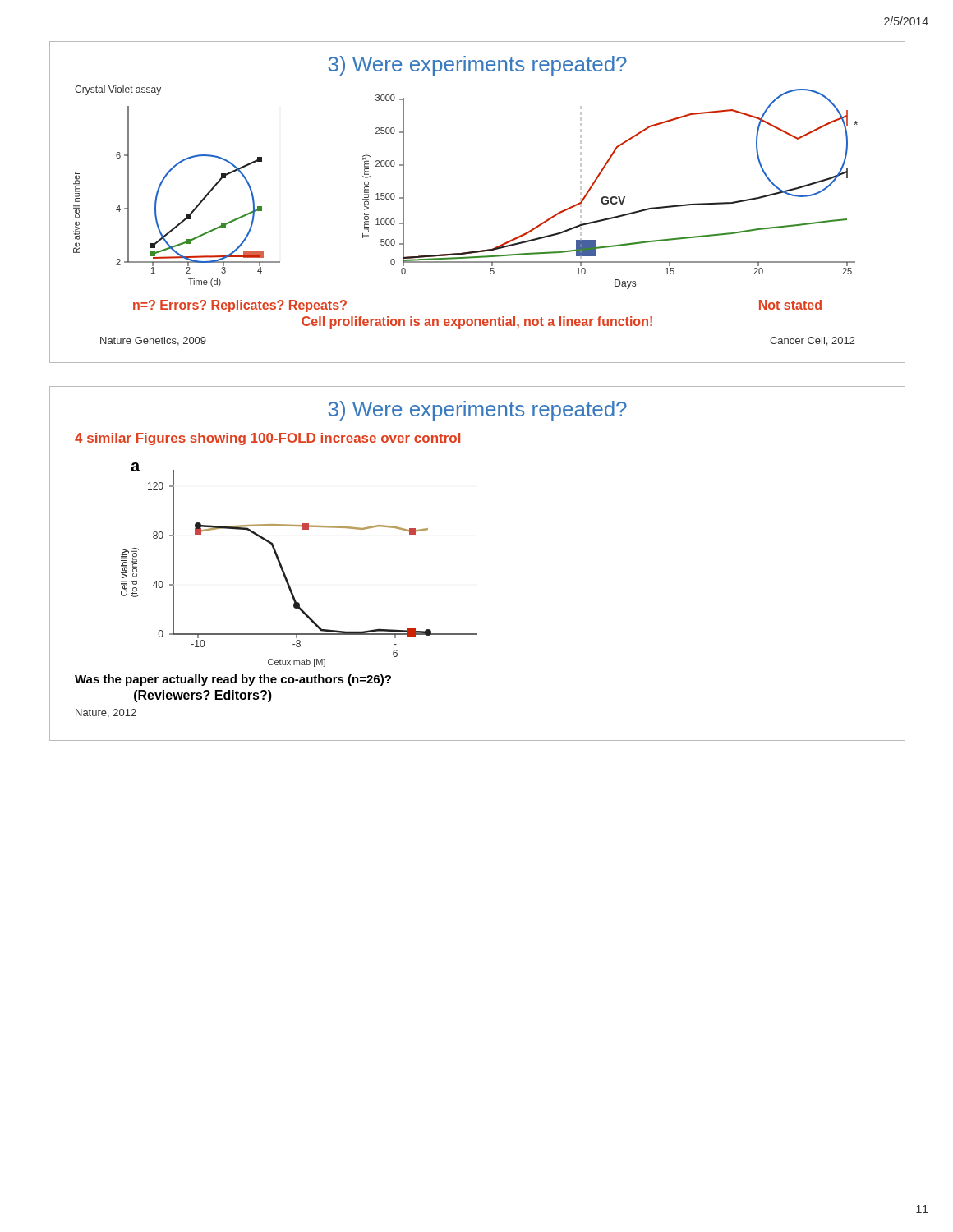This screenshot has height=1232, width=953.
Task: Click the passage that begins "Was the paper actually read by"
Action: 233,679
